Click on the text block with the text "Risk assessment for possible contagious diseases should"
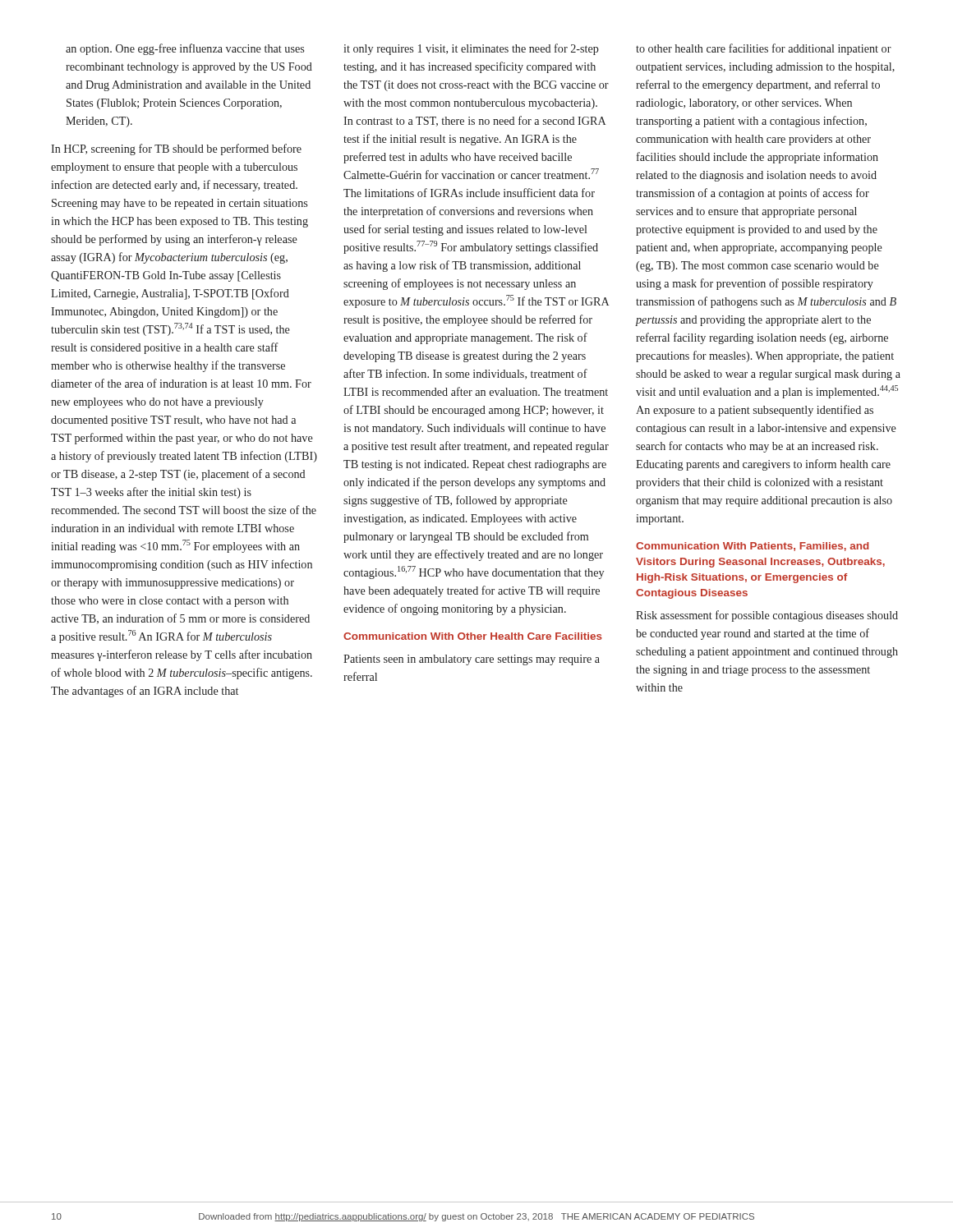The height and width of the screenshot is (1232, 953). pos(769,651)
